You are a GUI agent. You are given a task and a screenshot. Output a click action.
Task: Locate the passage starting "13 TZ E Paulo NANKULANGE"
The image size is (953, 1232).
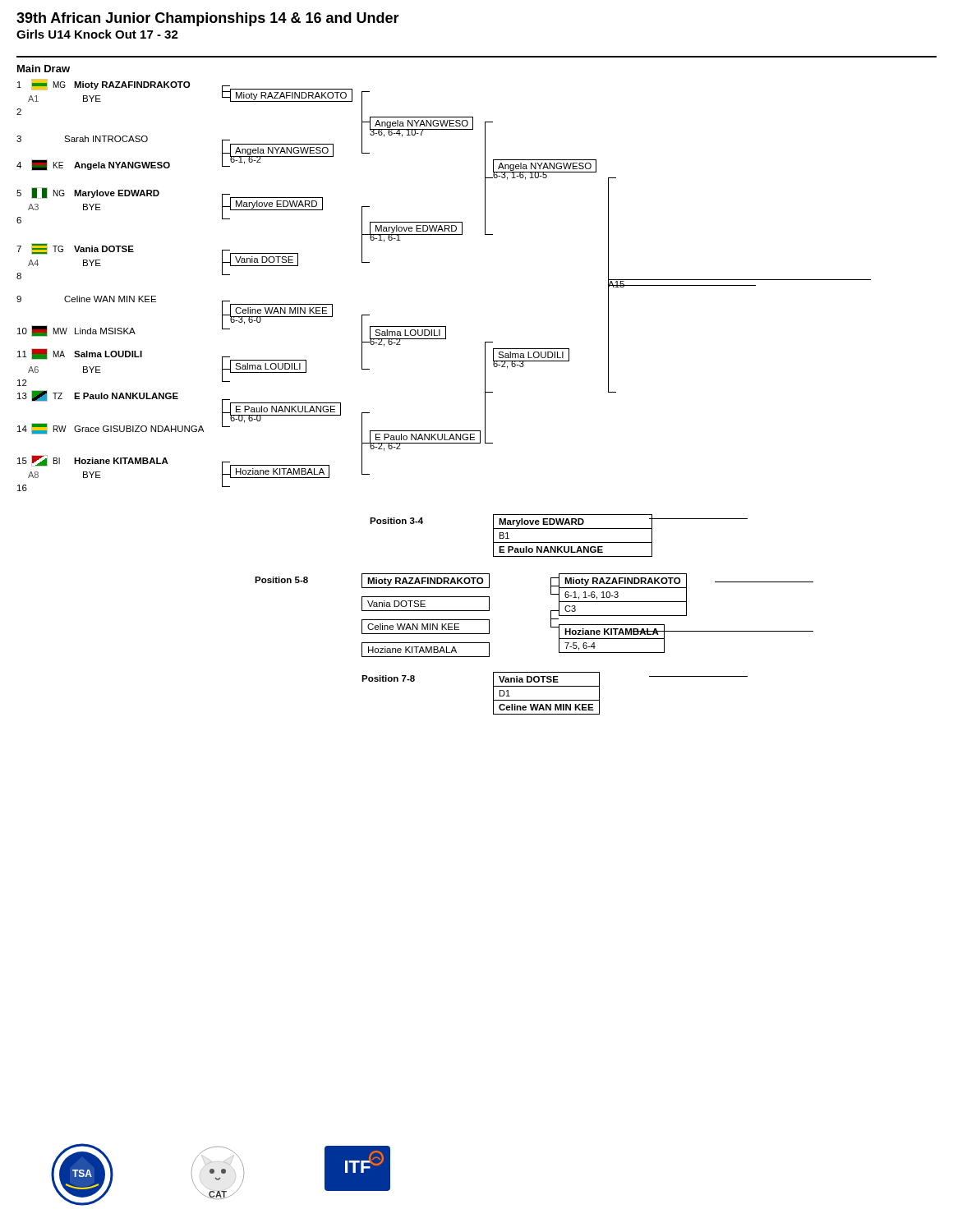click(x=97, y=396)
